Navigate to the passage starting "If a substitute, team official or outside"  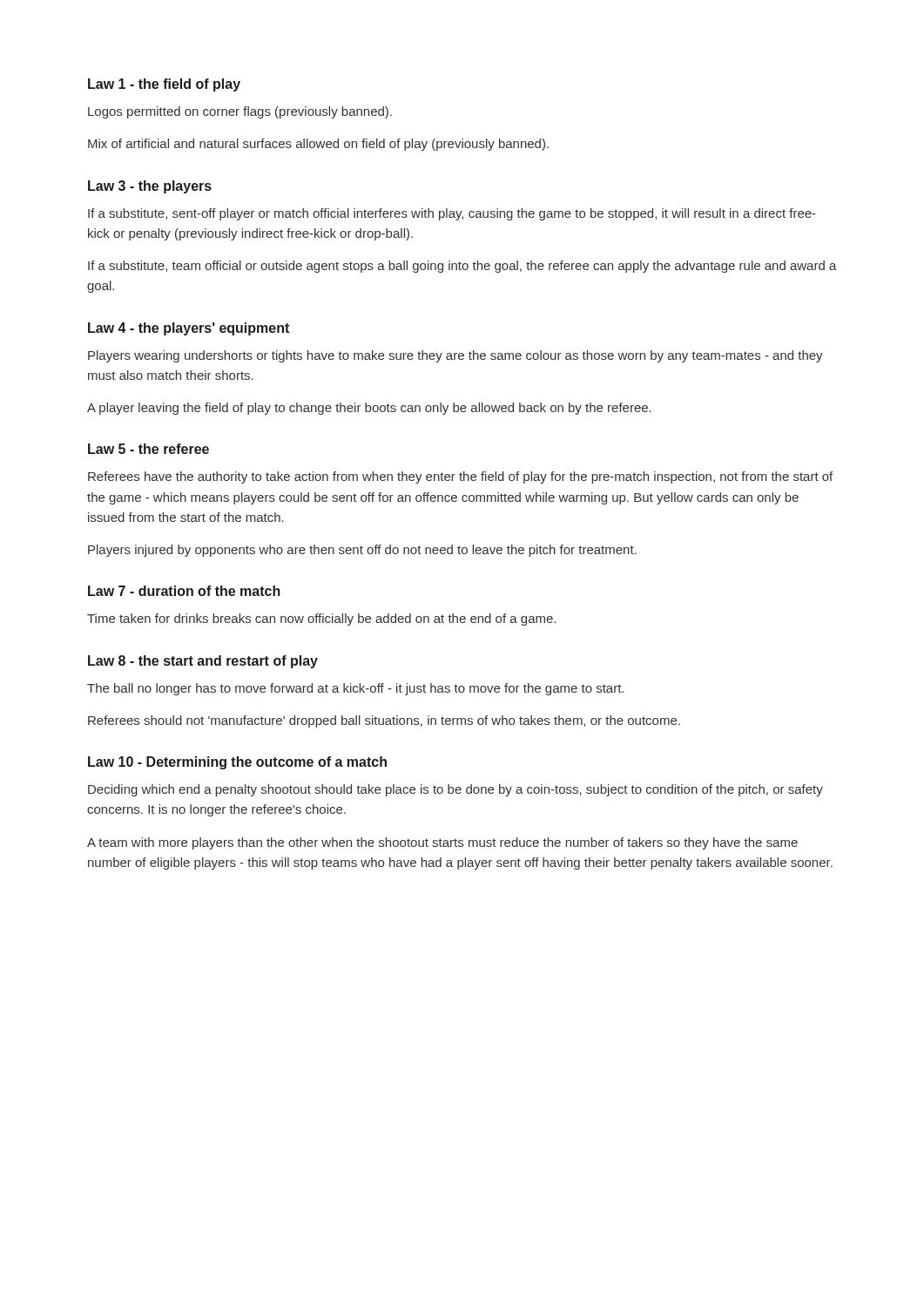tap(462, 275)
